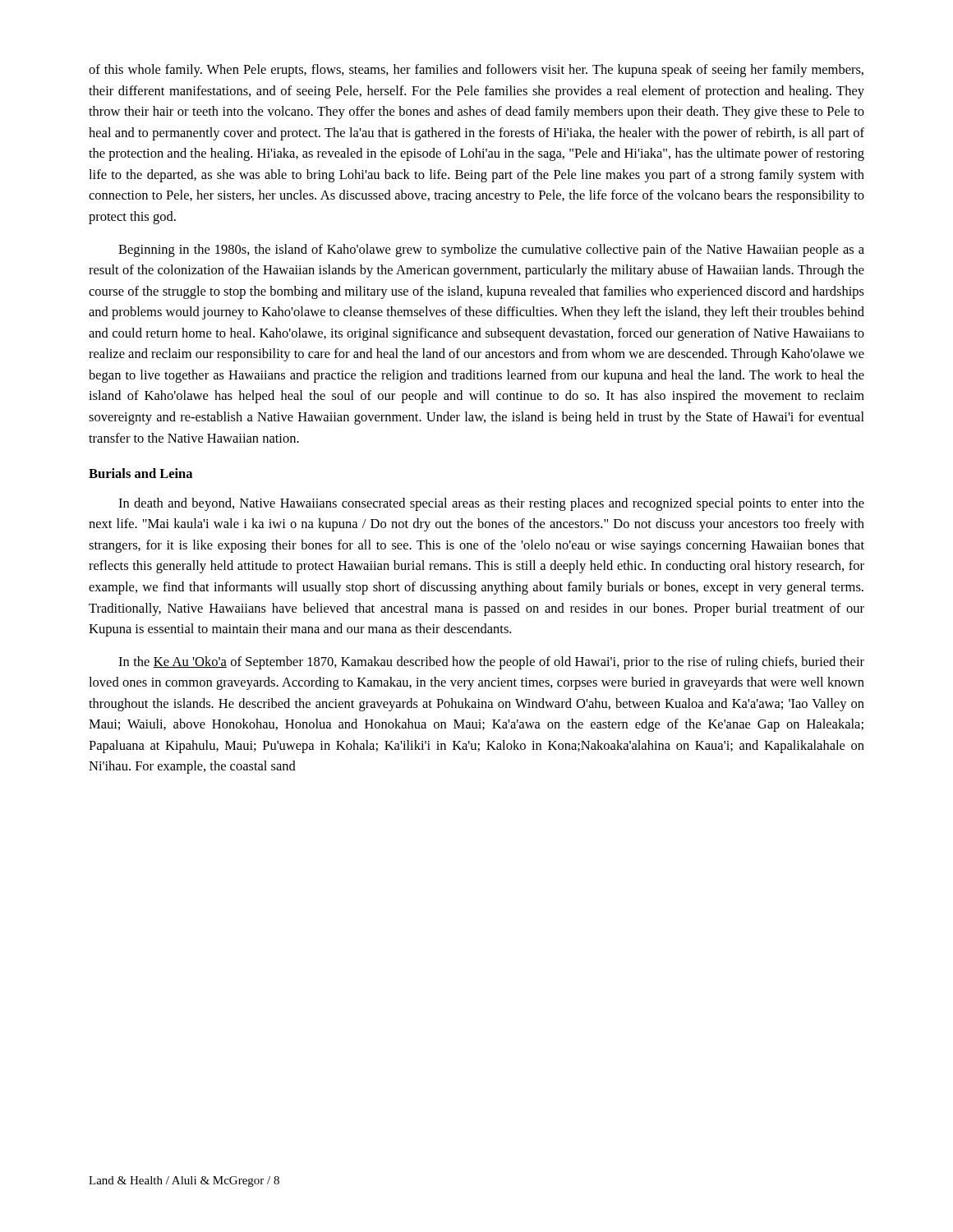
Task: Click the section header
Action: tap(141, 474)
